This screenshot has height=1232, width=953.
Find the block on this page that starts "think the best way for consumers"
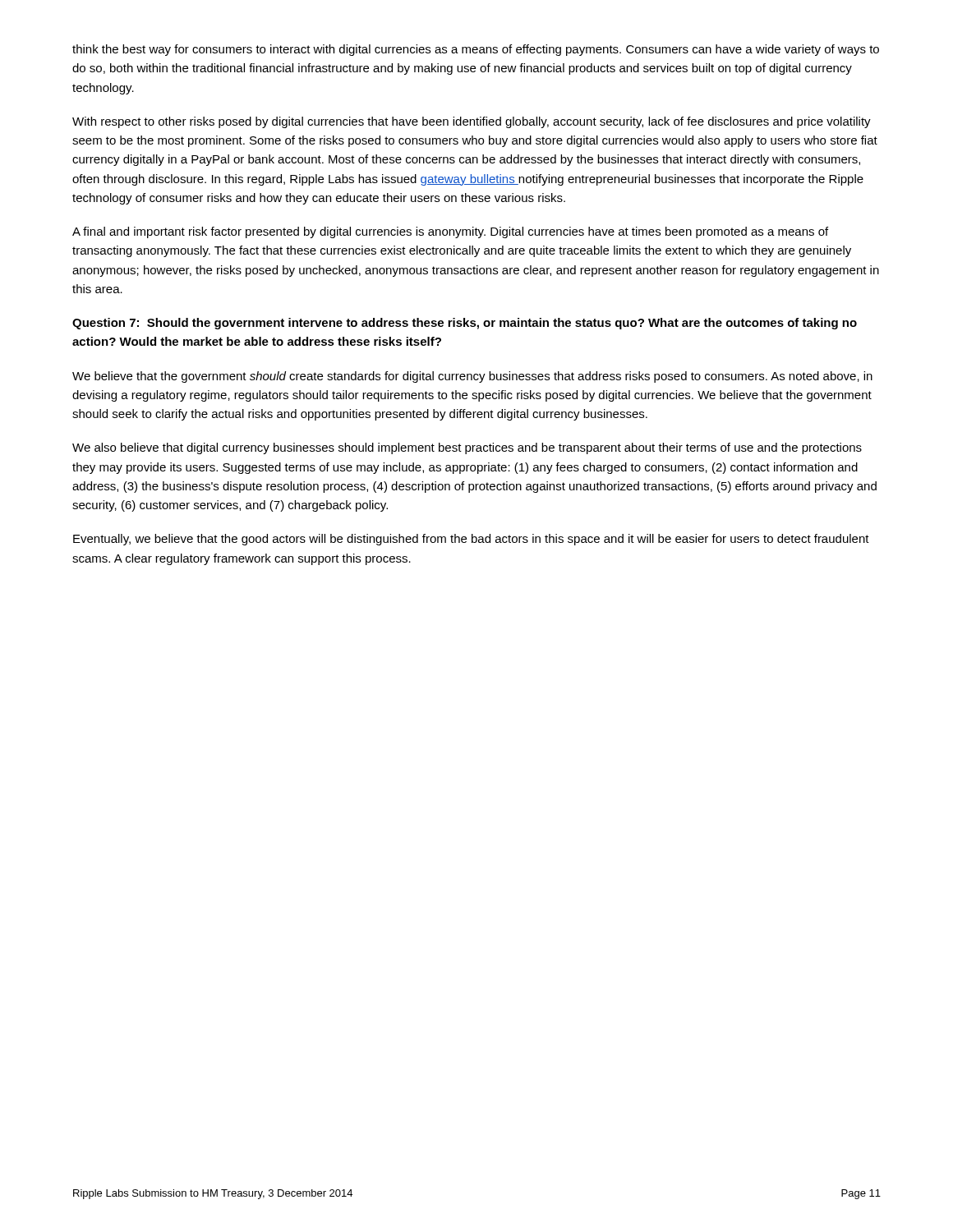[476, 68]
